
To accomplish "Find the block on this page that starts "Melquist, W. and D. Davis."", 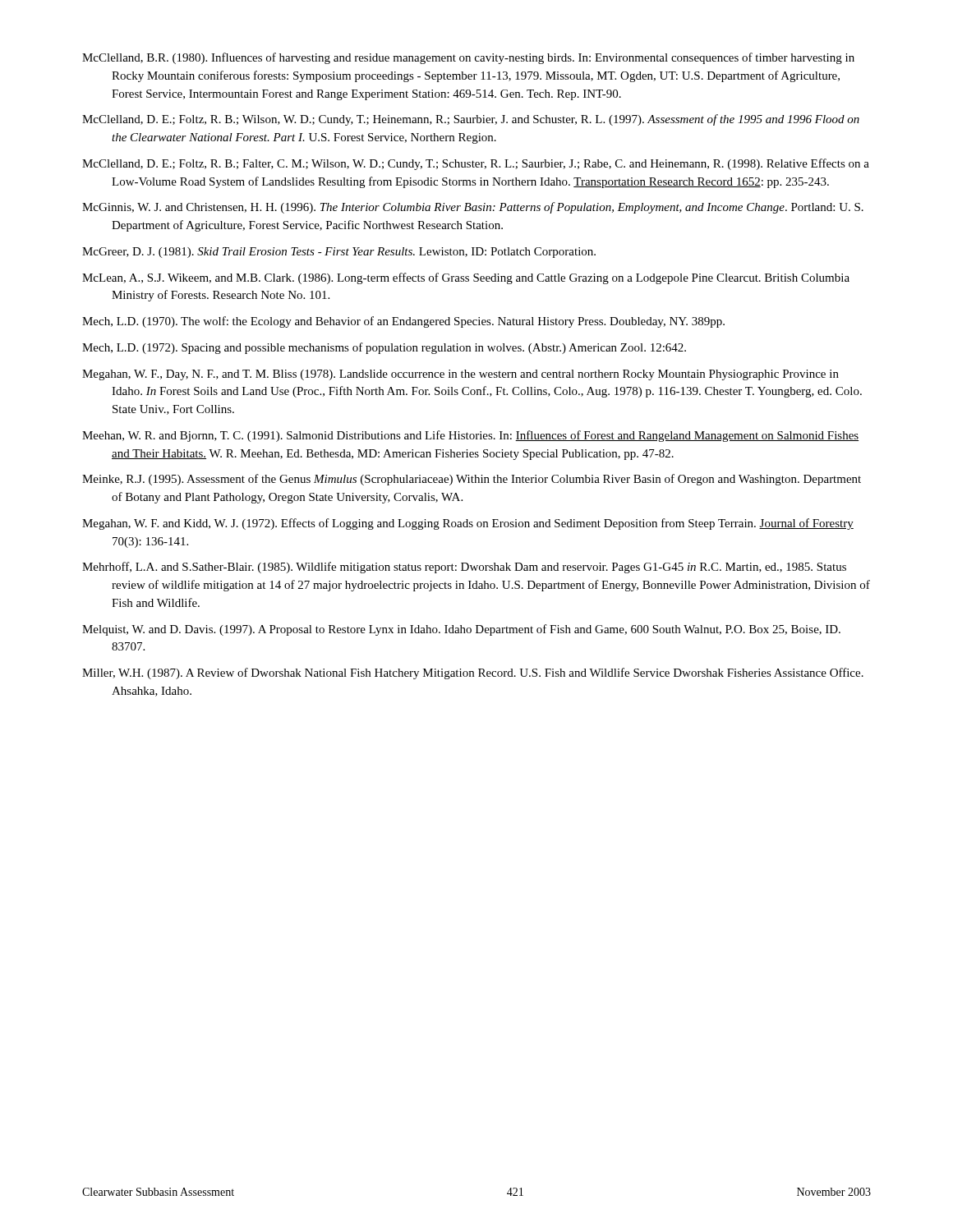I will (x=462, y=638).
